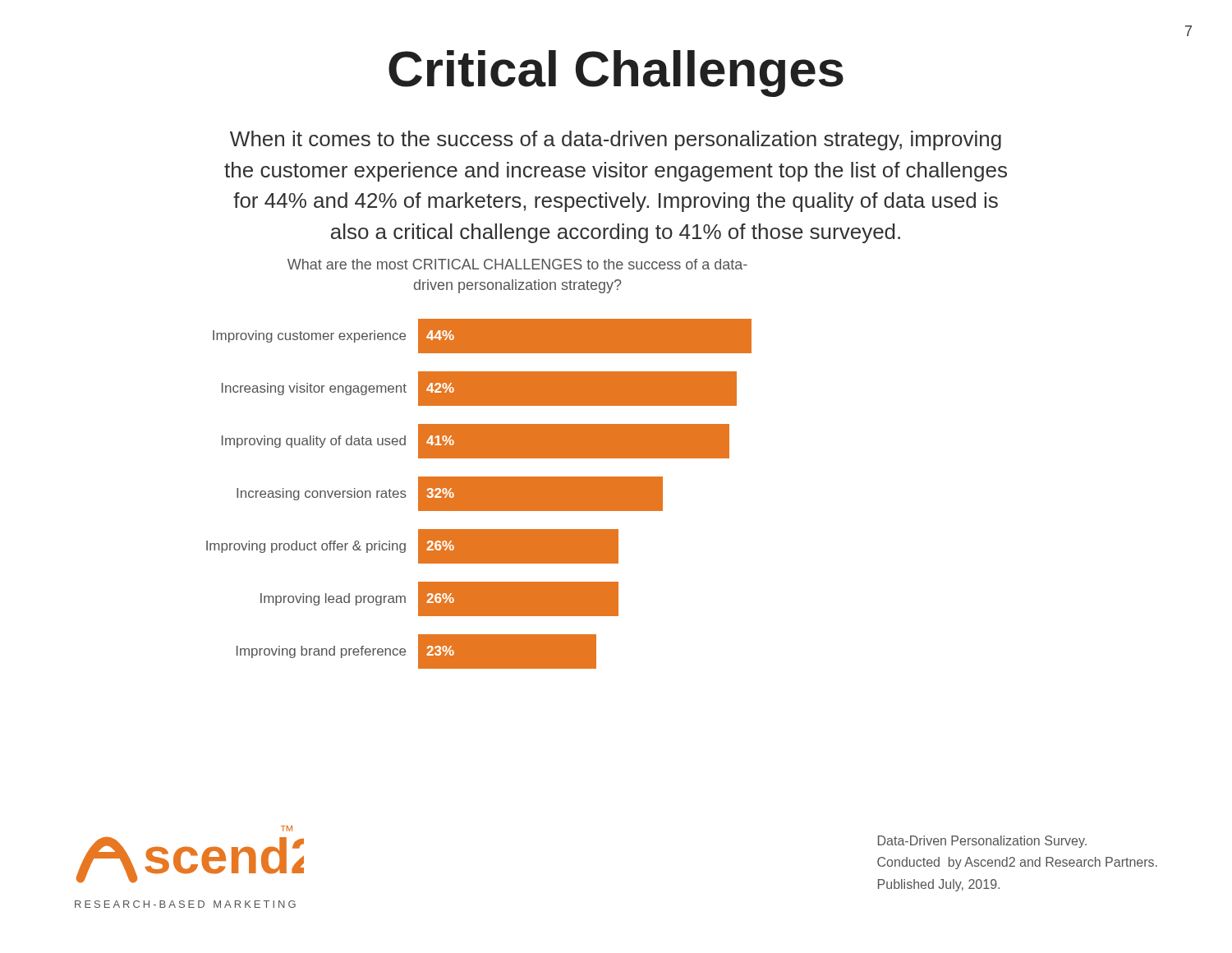Click on the logo
1232x953 pixels.
click(x=189, y=861)
